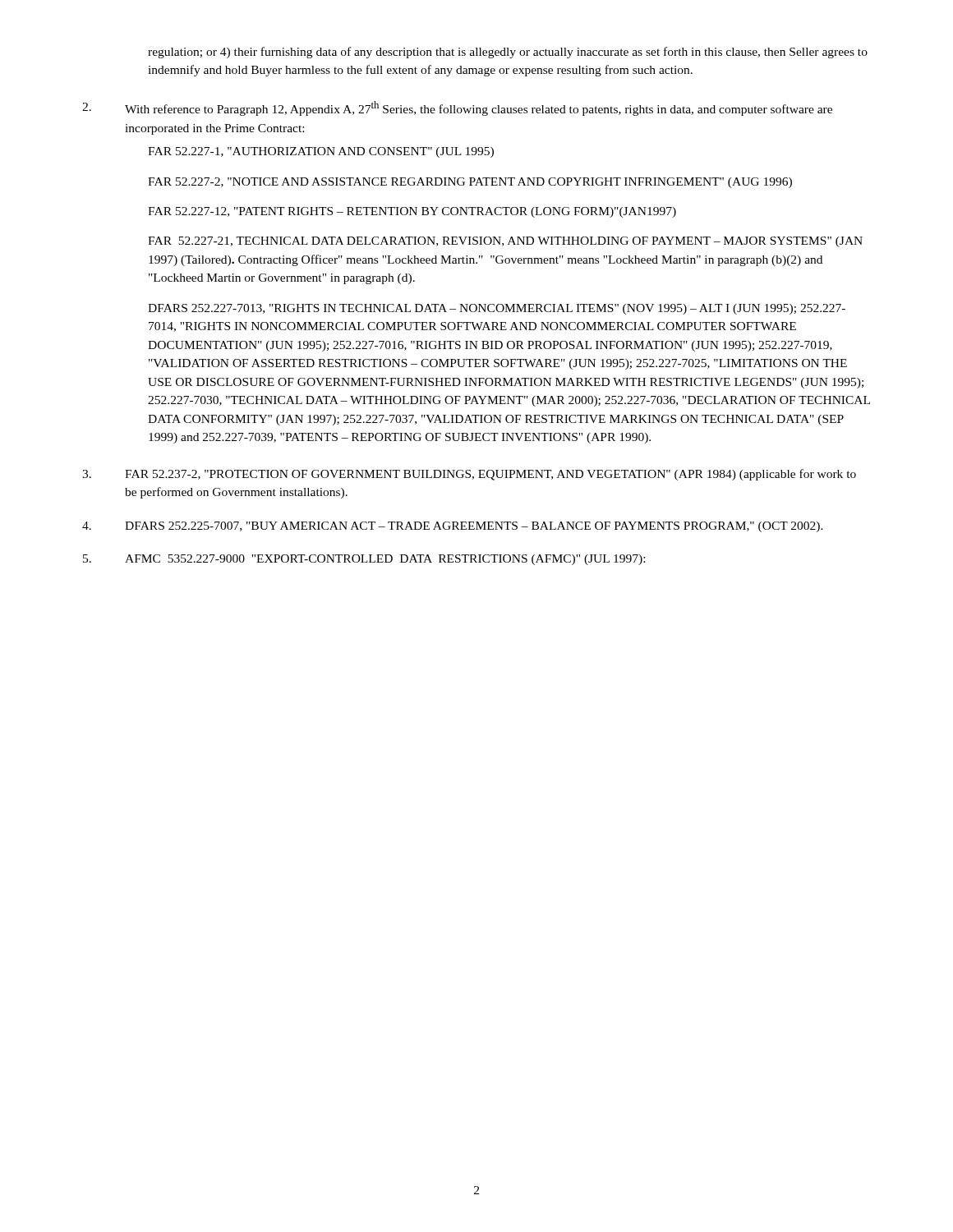Viewport: 953px width, 1232px height.
Task: Locate the text block containing "FAR 52.227-21, TECHNICAL DATA DELCARATION, REVISION, AND"
Action: (505, 259)
